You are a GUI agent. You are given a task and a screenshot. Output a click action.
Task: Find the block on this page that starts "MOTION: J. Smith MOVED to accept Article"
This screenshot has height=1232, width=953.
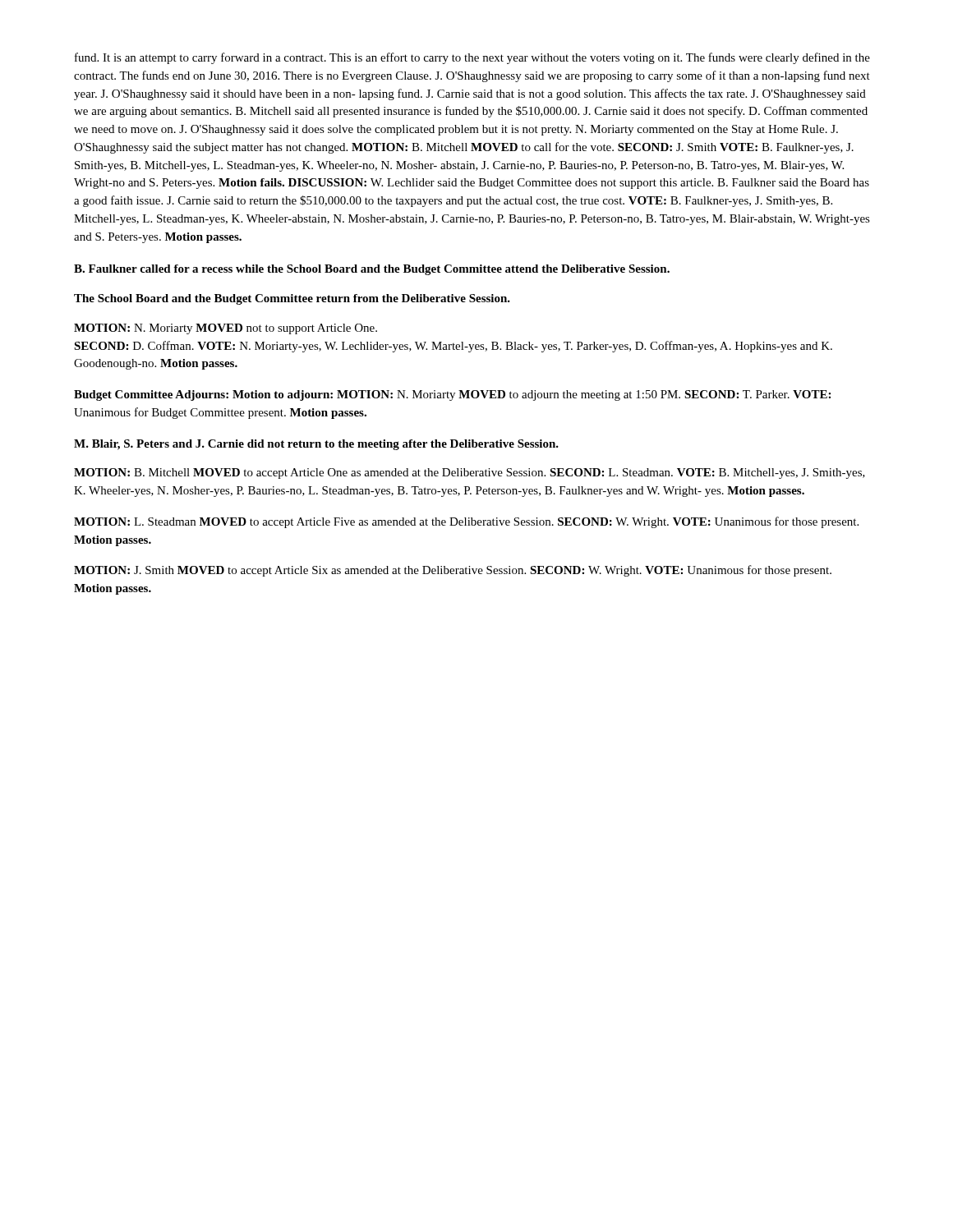453,579
